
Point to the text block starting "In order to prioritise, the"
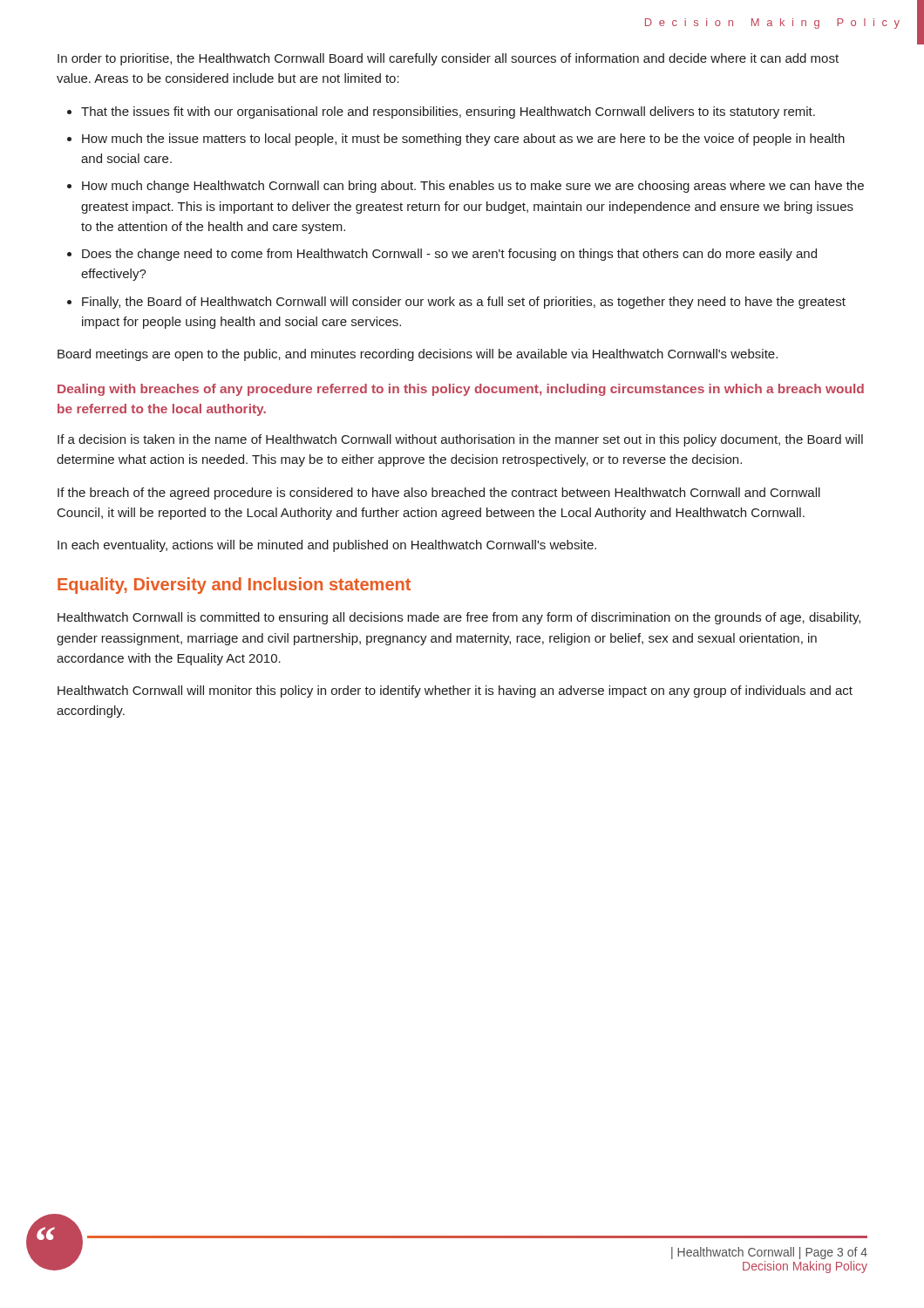(x=448, y=68)
